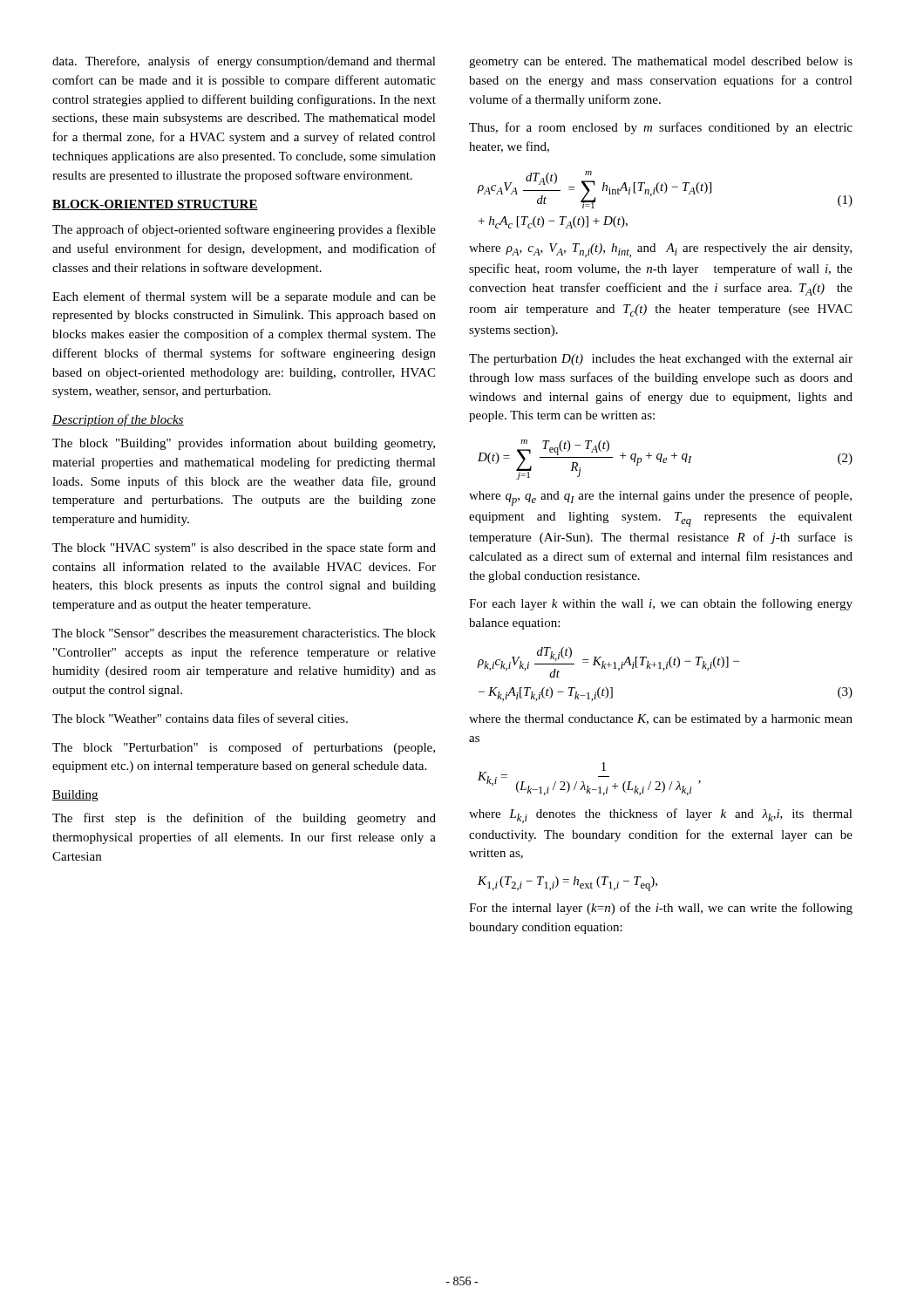This screenshot has height=1308, width=924.
Task: Select the section header that reads "BLOCK-ORIENTED STRUCTURE"
Action: pyautogui.click(x=155, y=204)
